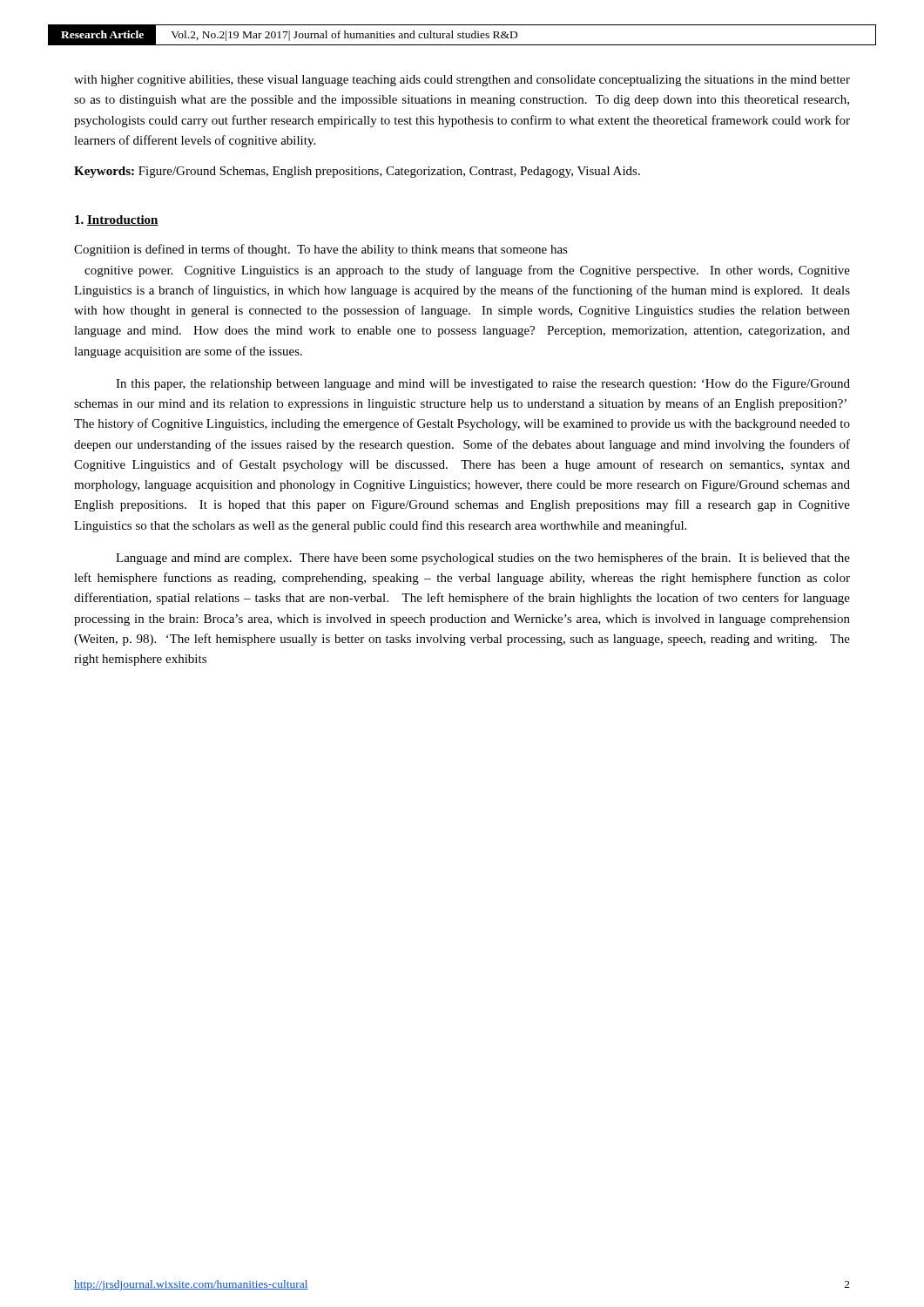Find the text starting "with higher cognitive abilities,"
Screen dimensions: 1307x924
click(x=462, y=110)
